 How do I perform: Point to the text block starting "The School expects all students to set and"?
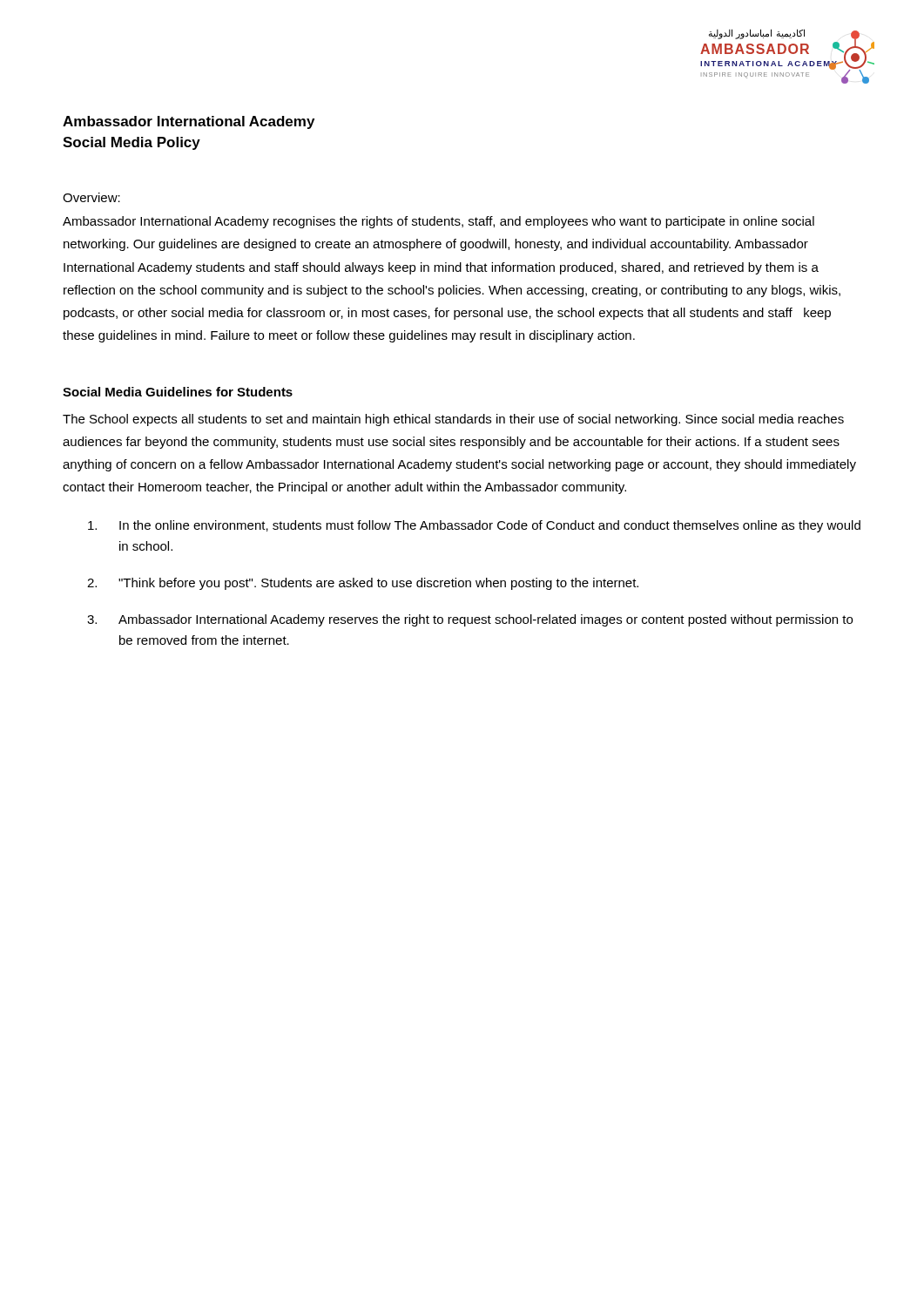[459, 453]
